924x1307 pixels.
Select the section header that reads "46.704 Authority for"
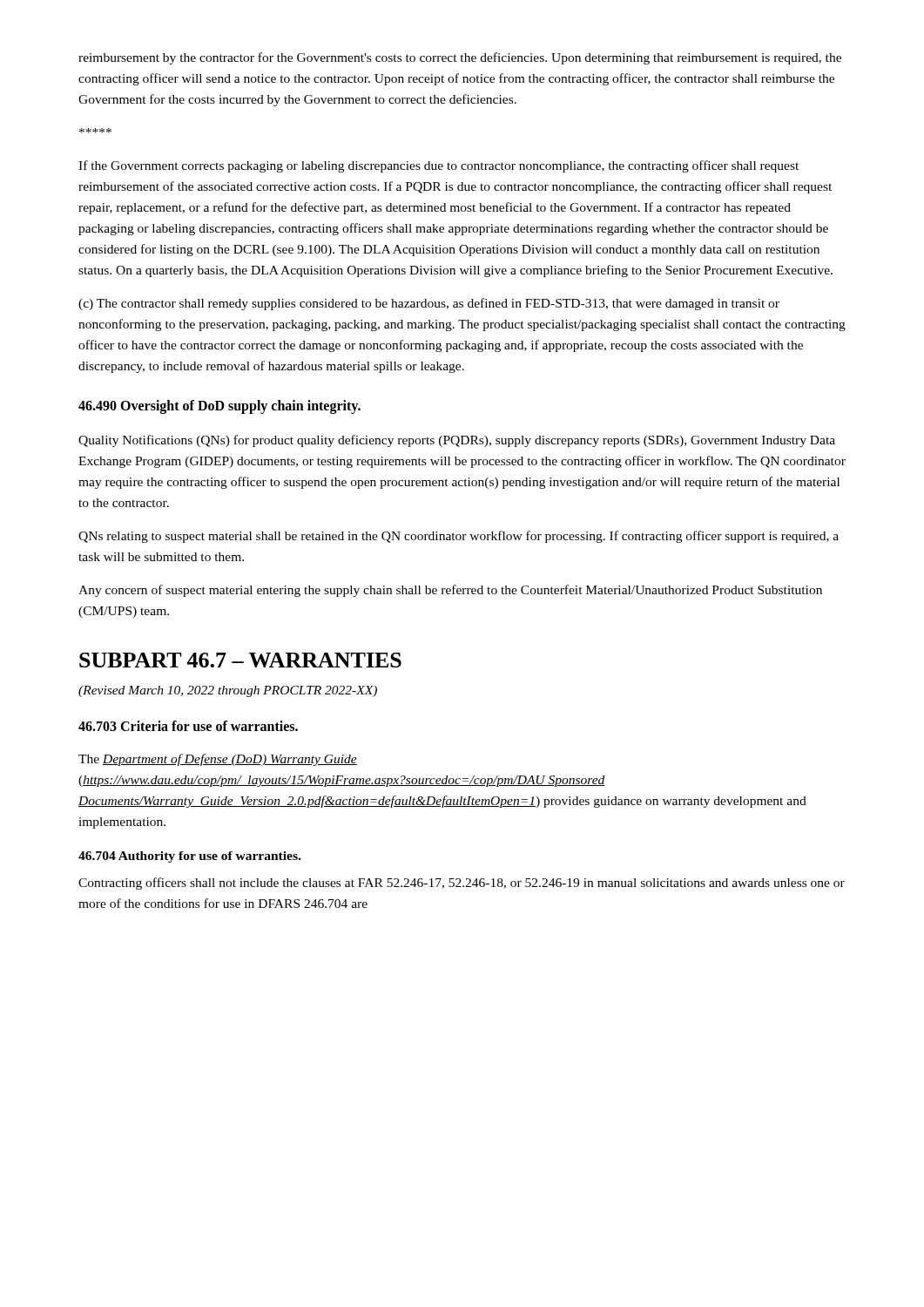190,856
